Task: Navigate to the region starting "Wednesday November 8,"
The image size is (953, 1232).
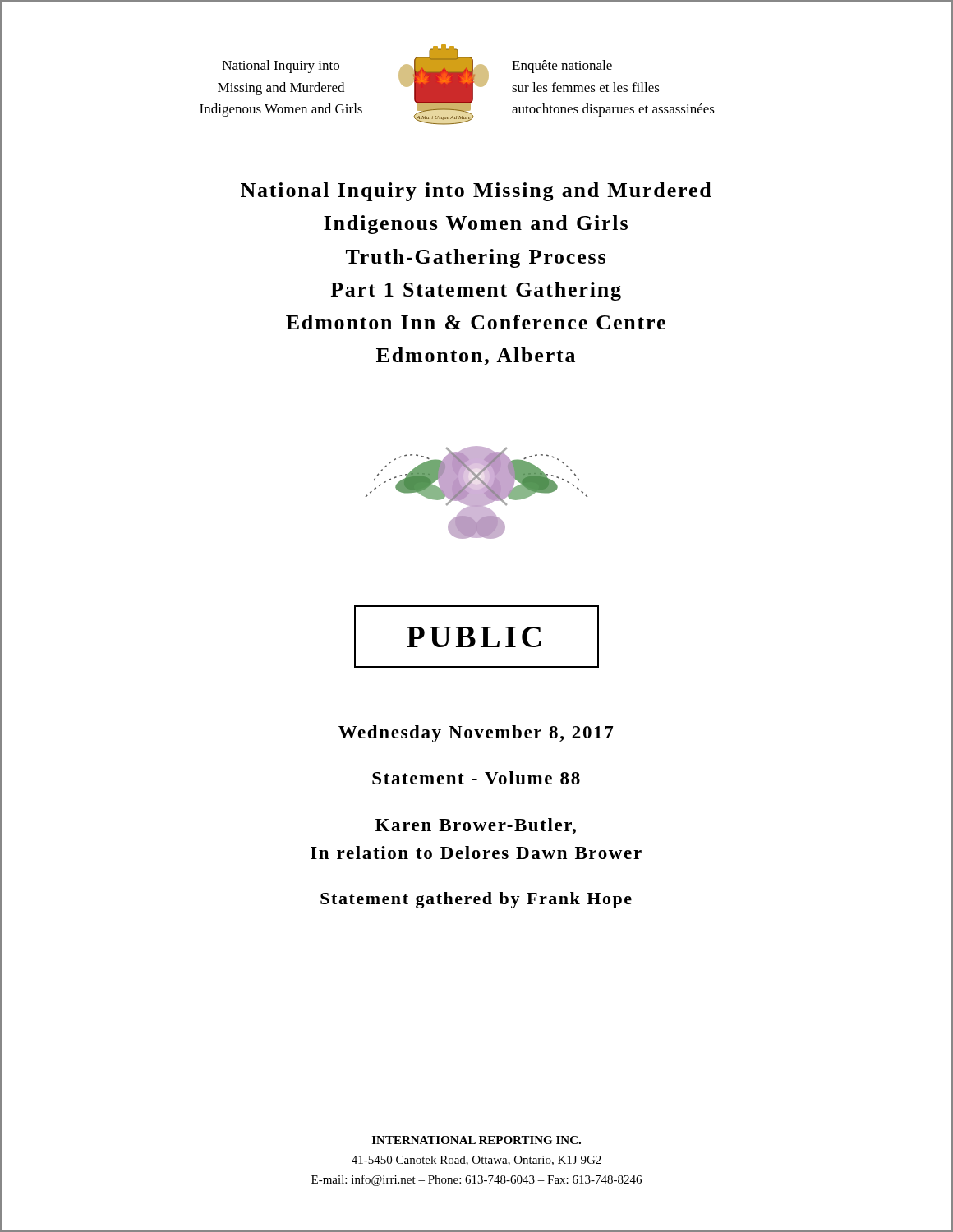Action: 476,732
